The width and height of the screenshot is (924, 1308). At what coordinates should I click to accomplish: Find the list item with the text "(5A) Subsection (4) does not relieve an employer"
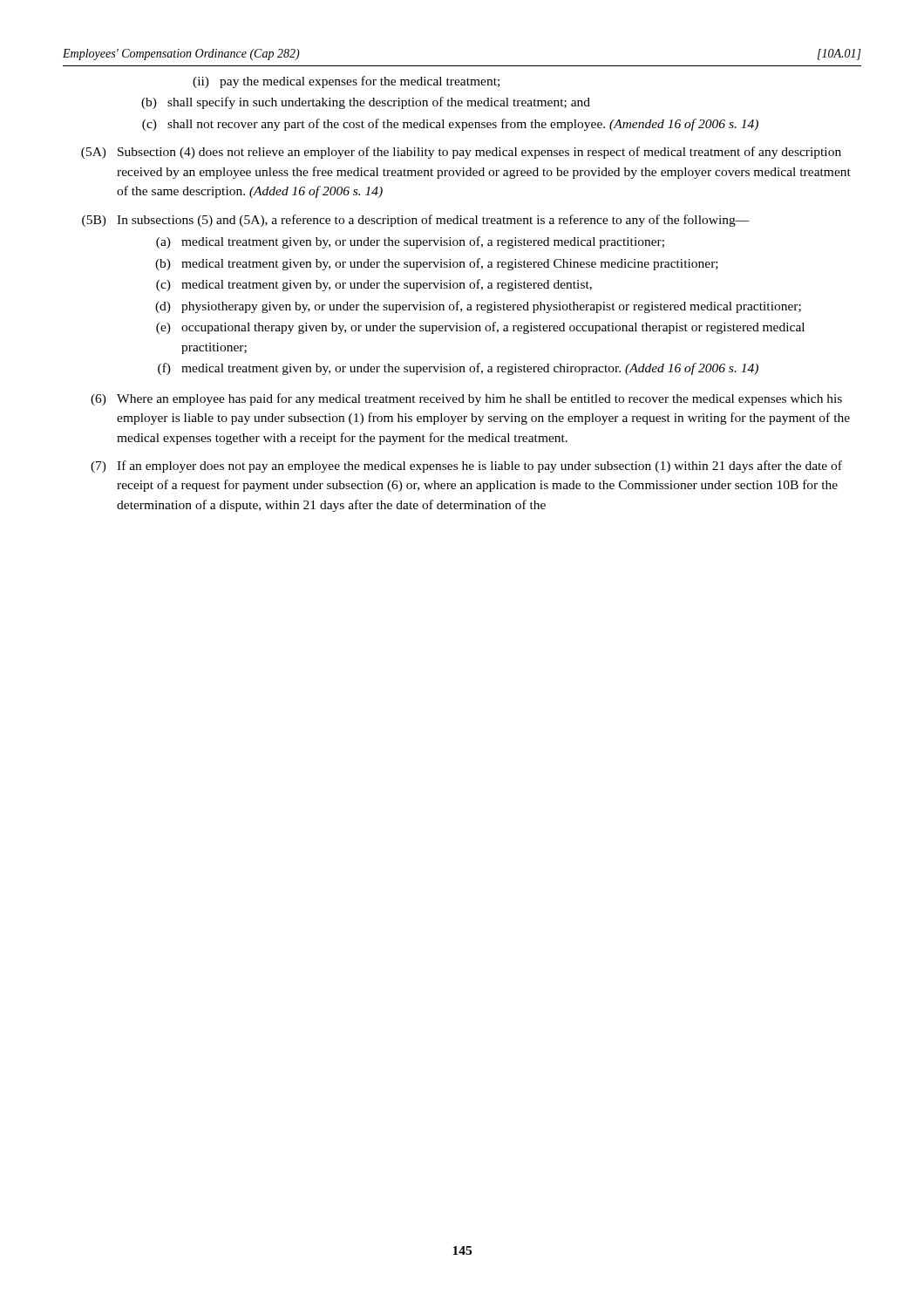(x=462, y=172)
